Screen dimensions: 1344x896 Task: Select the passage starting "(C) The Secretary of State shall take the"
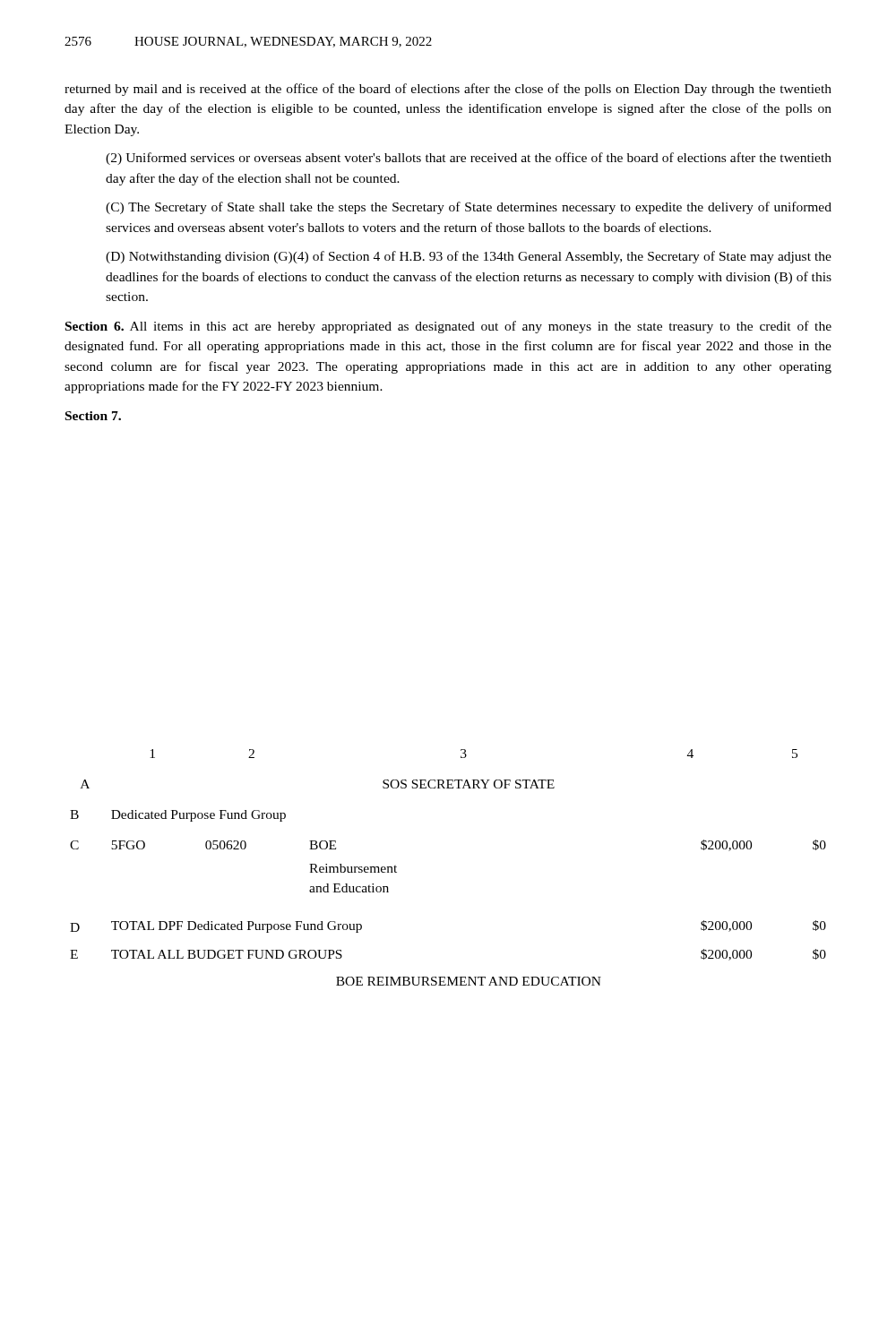click(469, 217)
